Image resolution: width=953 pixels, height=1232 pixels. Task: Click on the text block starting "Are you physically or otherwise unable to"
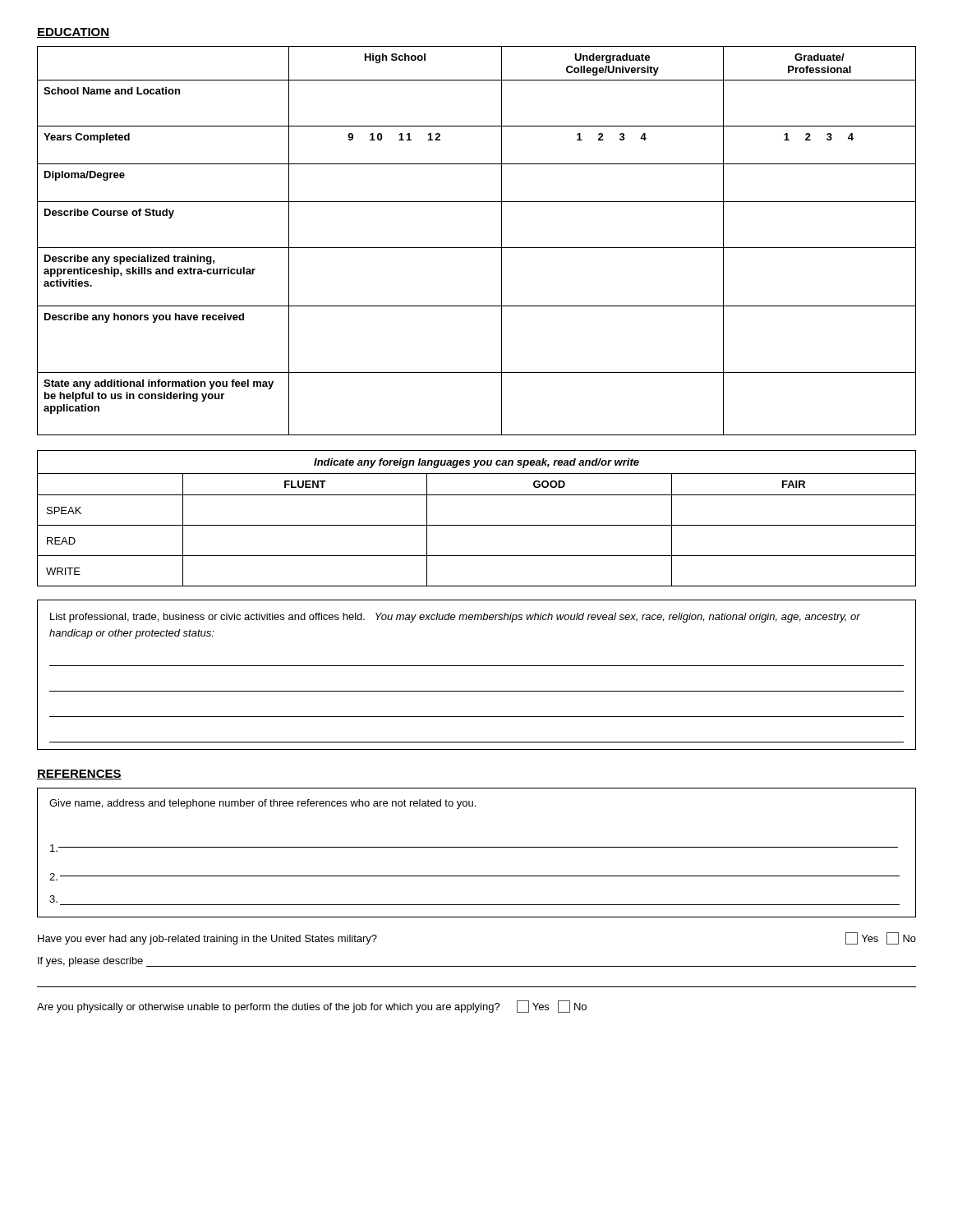point(476,1007)
